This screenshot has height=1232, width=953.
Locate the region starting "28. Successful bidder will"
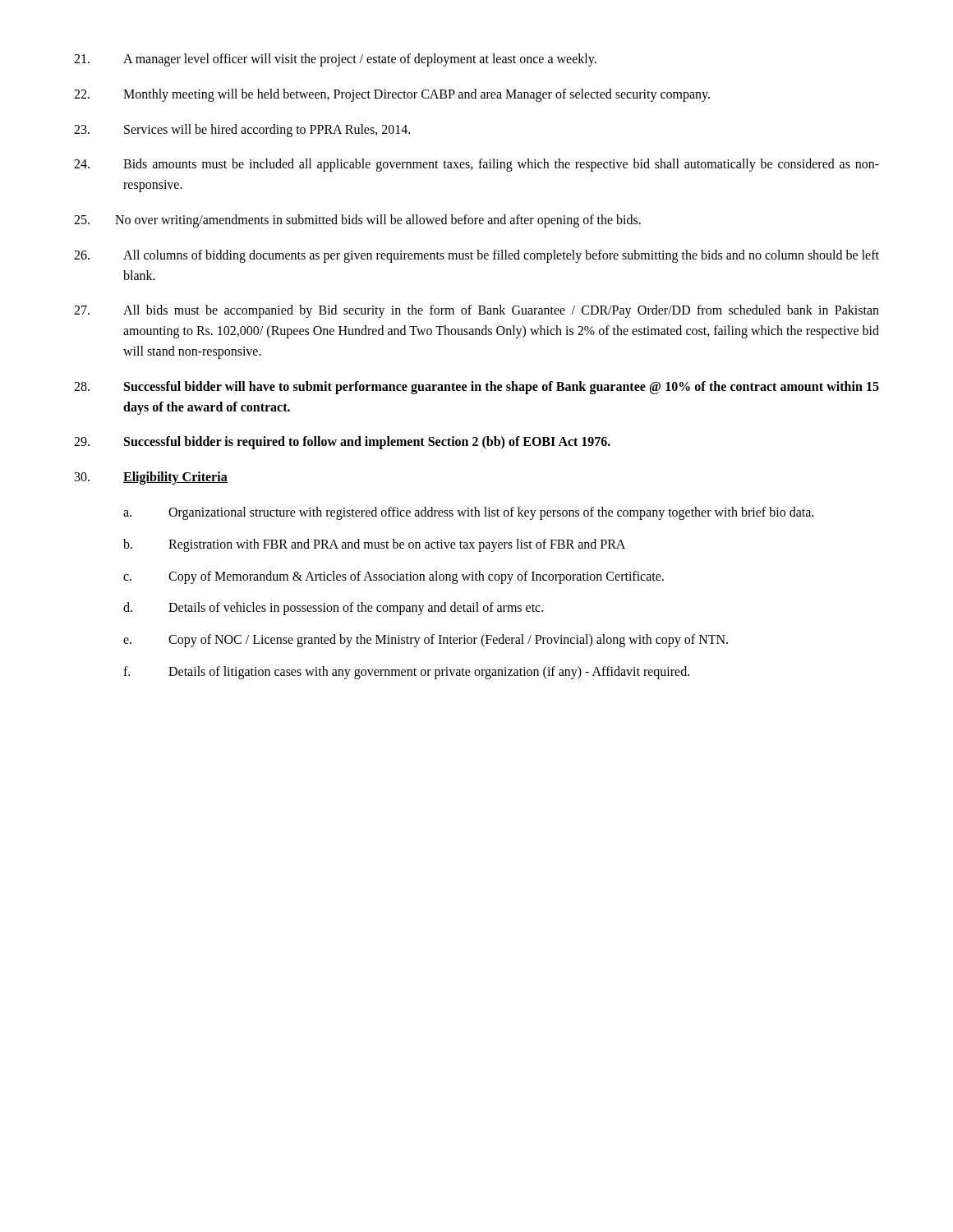(476, 397)
